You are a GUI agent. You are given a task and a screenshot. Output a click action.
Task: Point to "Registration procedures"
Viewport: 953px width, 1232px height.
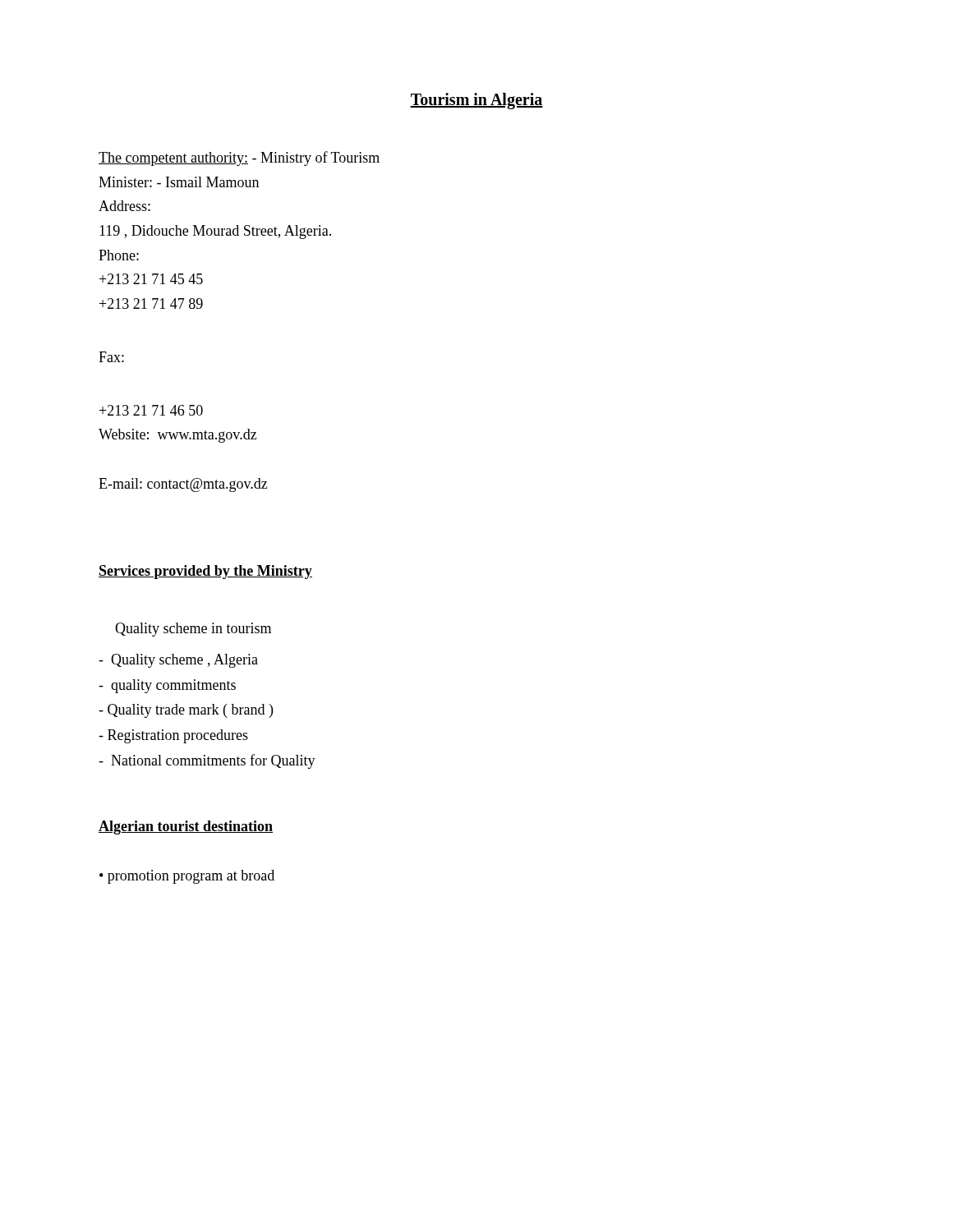(x=173, y=735)
